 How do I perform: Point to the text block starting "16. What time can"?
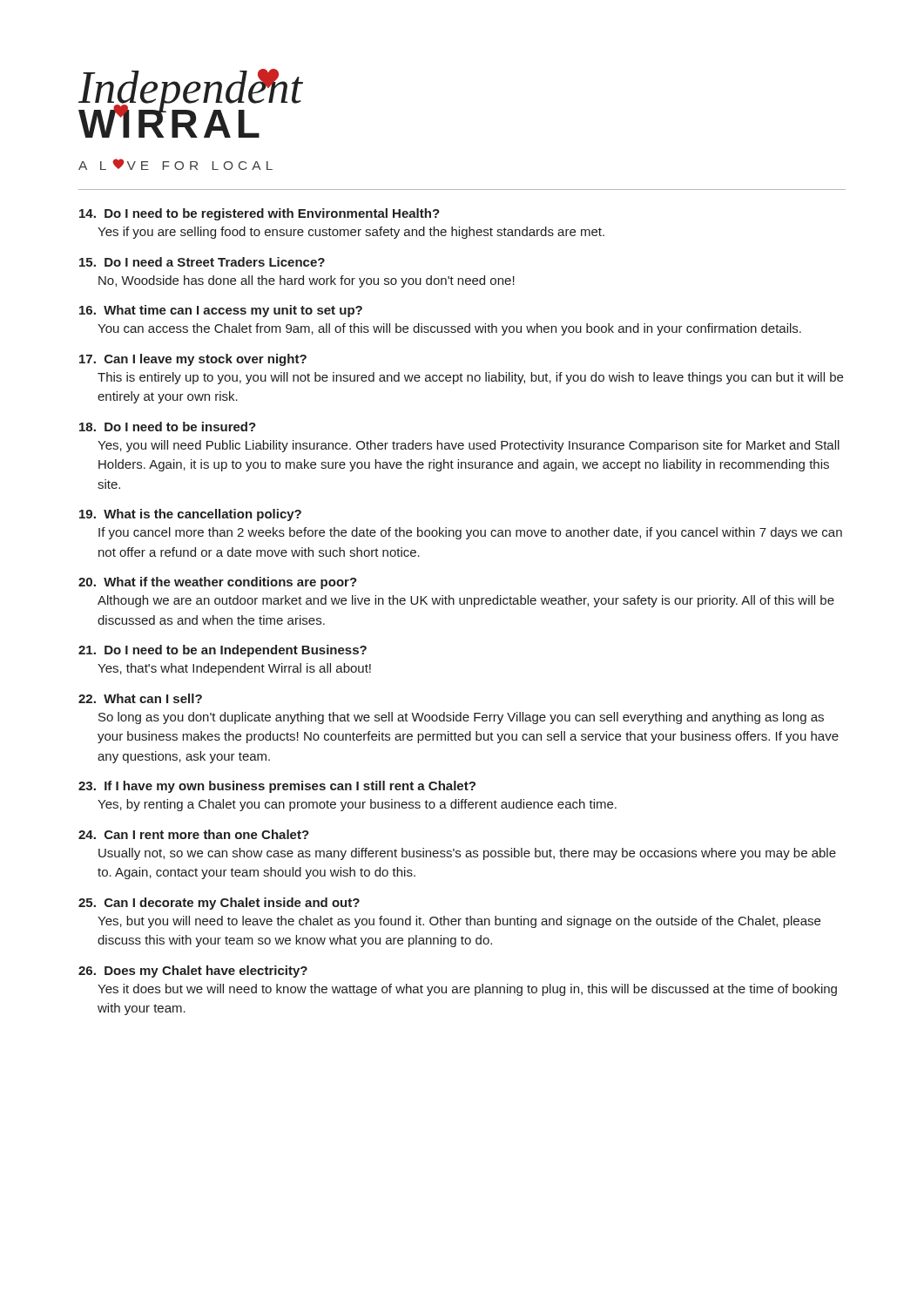pyautogui.click(x=462, y=320)
